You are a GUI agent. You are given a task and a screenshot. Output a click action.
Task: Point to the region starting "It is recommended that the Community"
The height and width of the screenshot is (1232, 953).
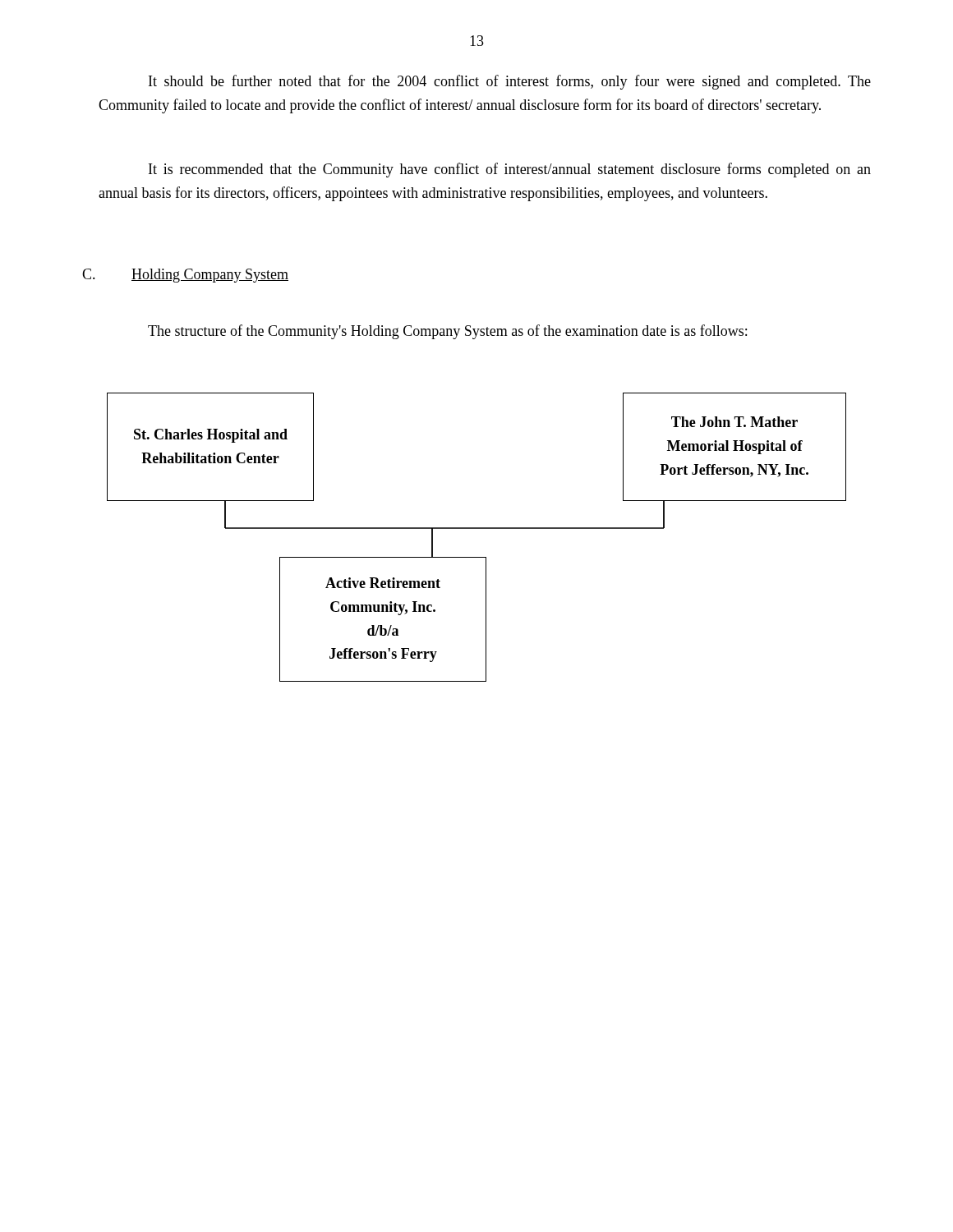tap(485, 181)
